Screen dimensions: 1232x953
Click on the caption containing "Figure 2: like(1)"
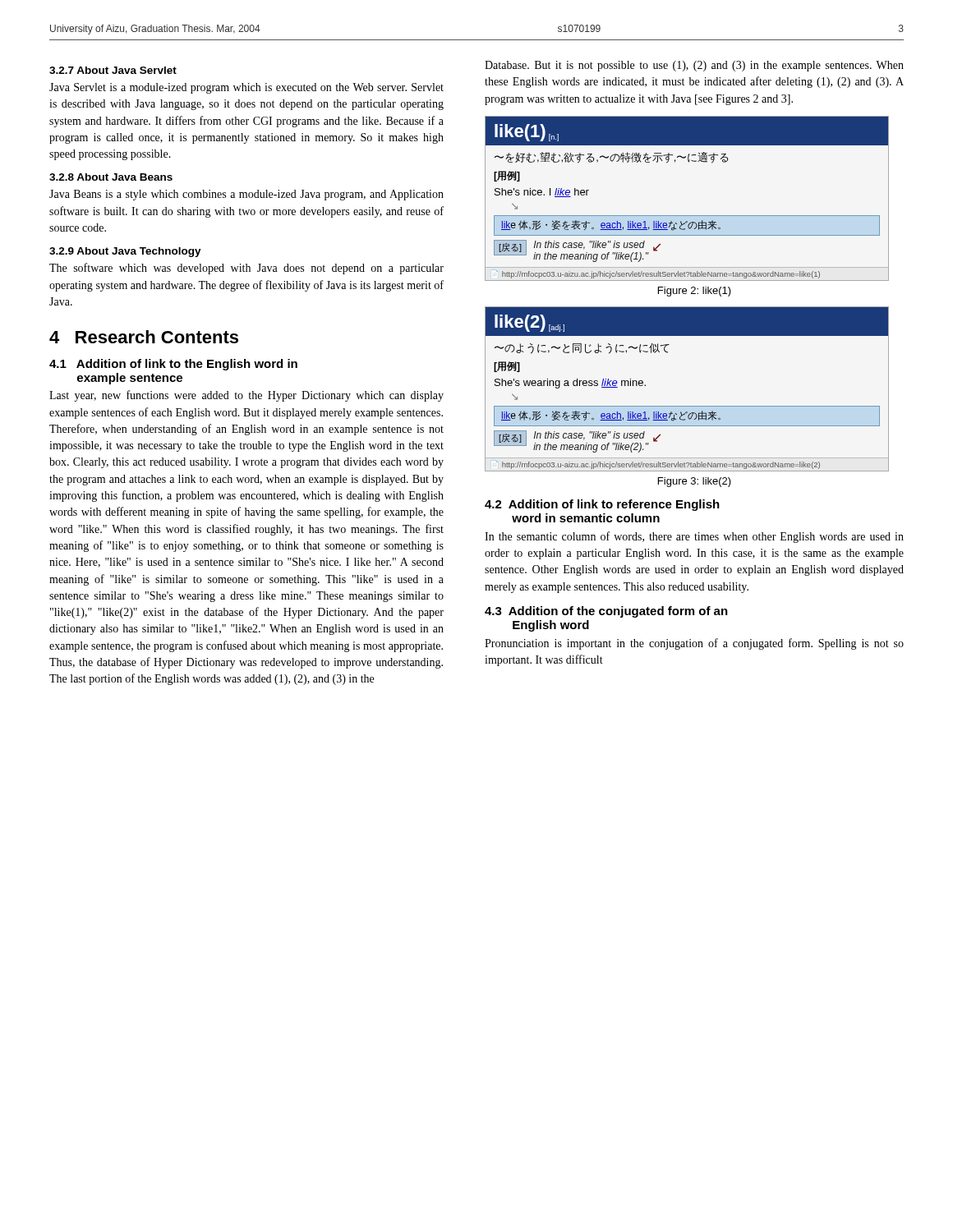(694, 290)
